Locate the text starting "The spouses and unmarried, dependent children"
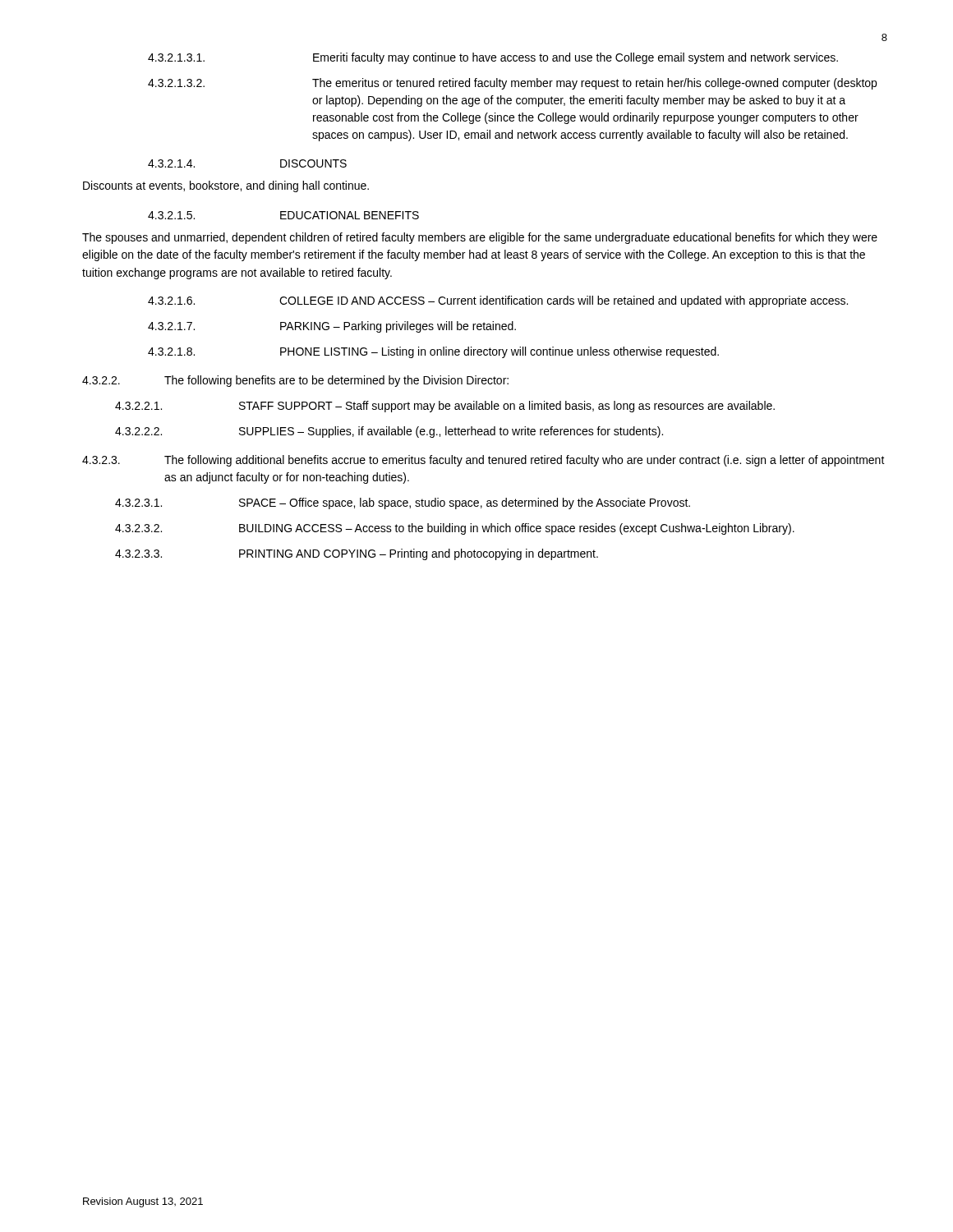This screenshot has width=953, height=1232. 480,255
